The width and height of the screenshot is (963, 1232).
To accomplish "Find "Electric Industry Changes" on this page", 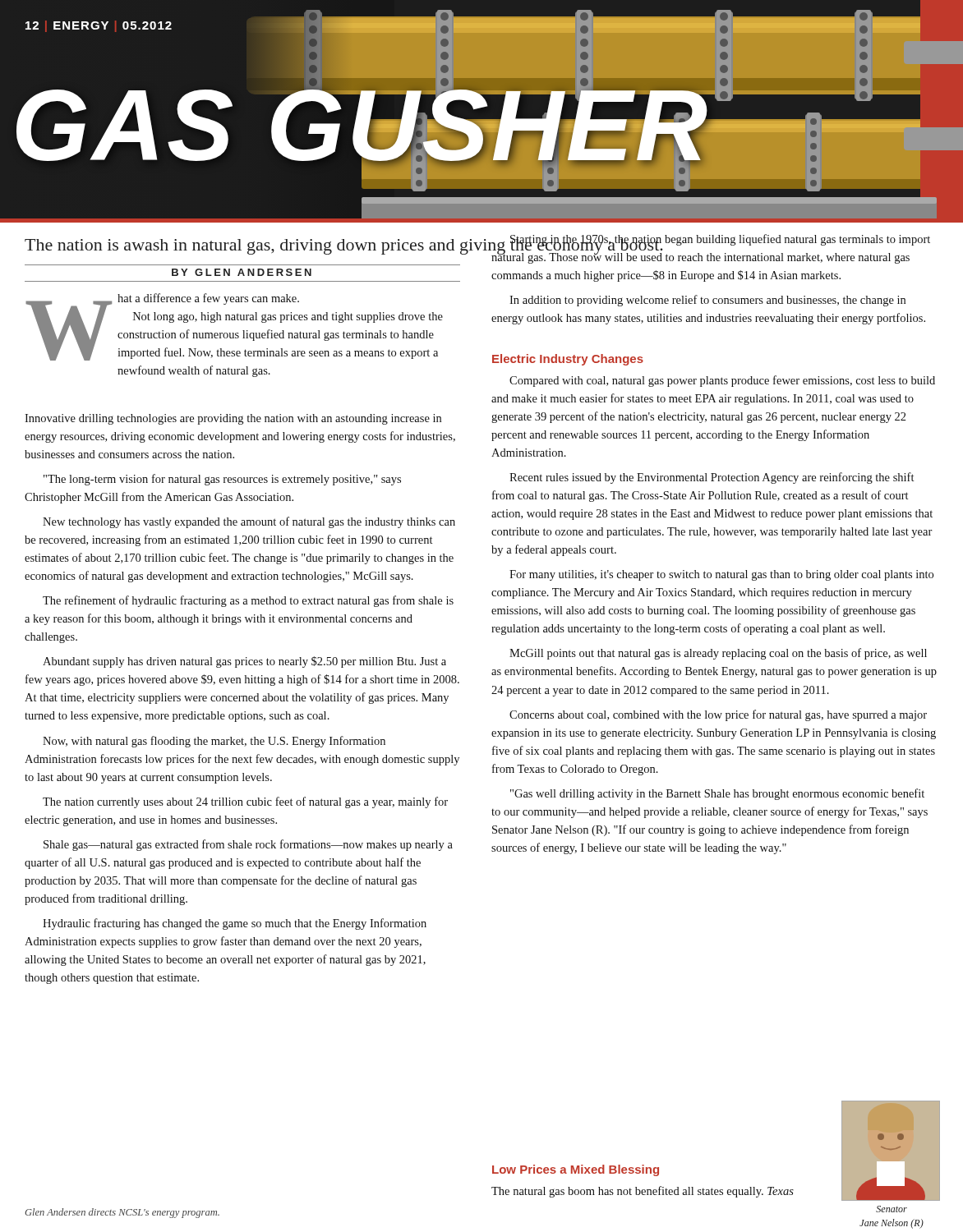I will pos(567,359).
